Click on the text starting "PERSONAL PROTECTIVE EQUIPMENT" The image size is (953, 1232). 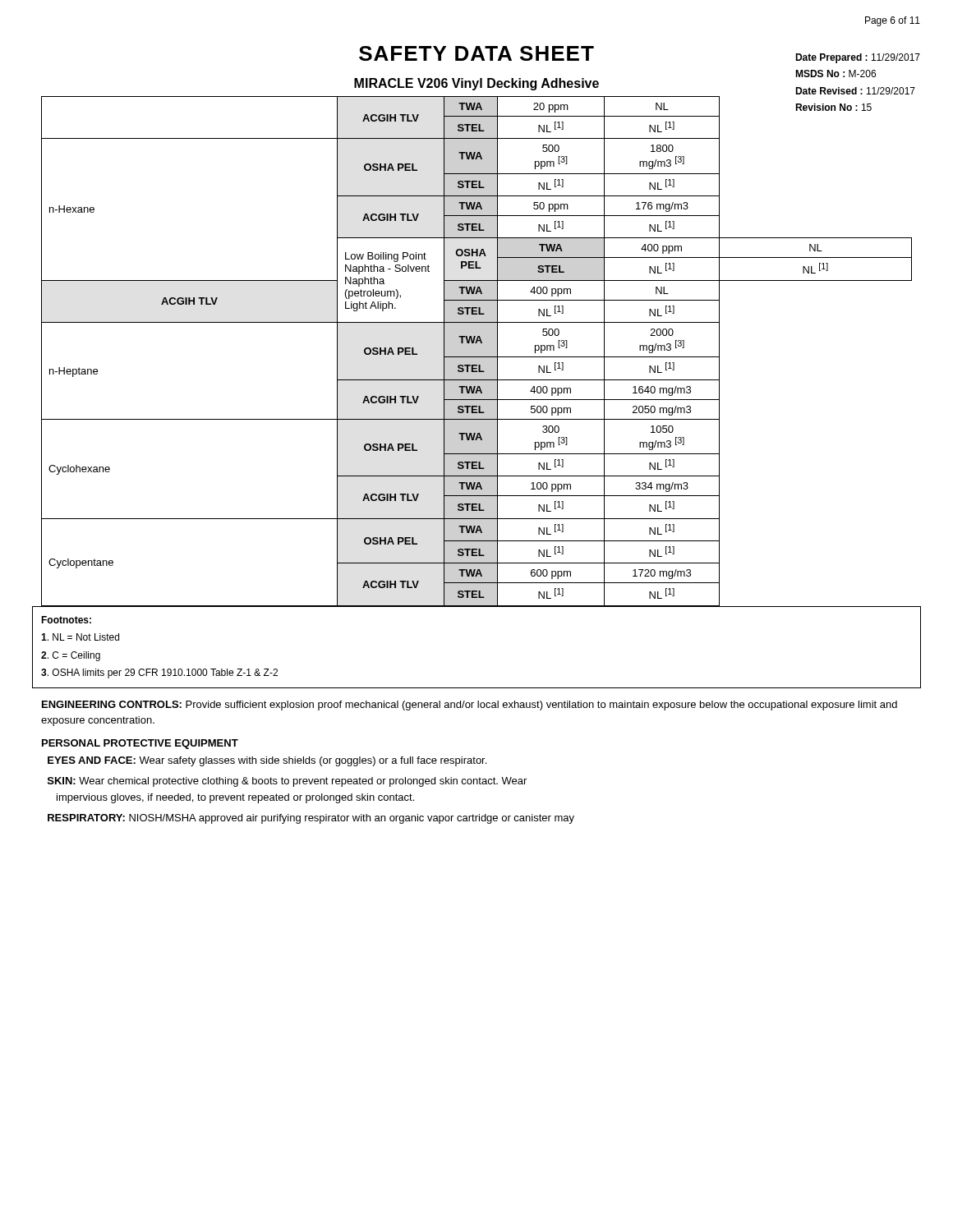click(139, 743)
